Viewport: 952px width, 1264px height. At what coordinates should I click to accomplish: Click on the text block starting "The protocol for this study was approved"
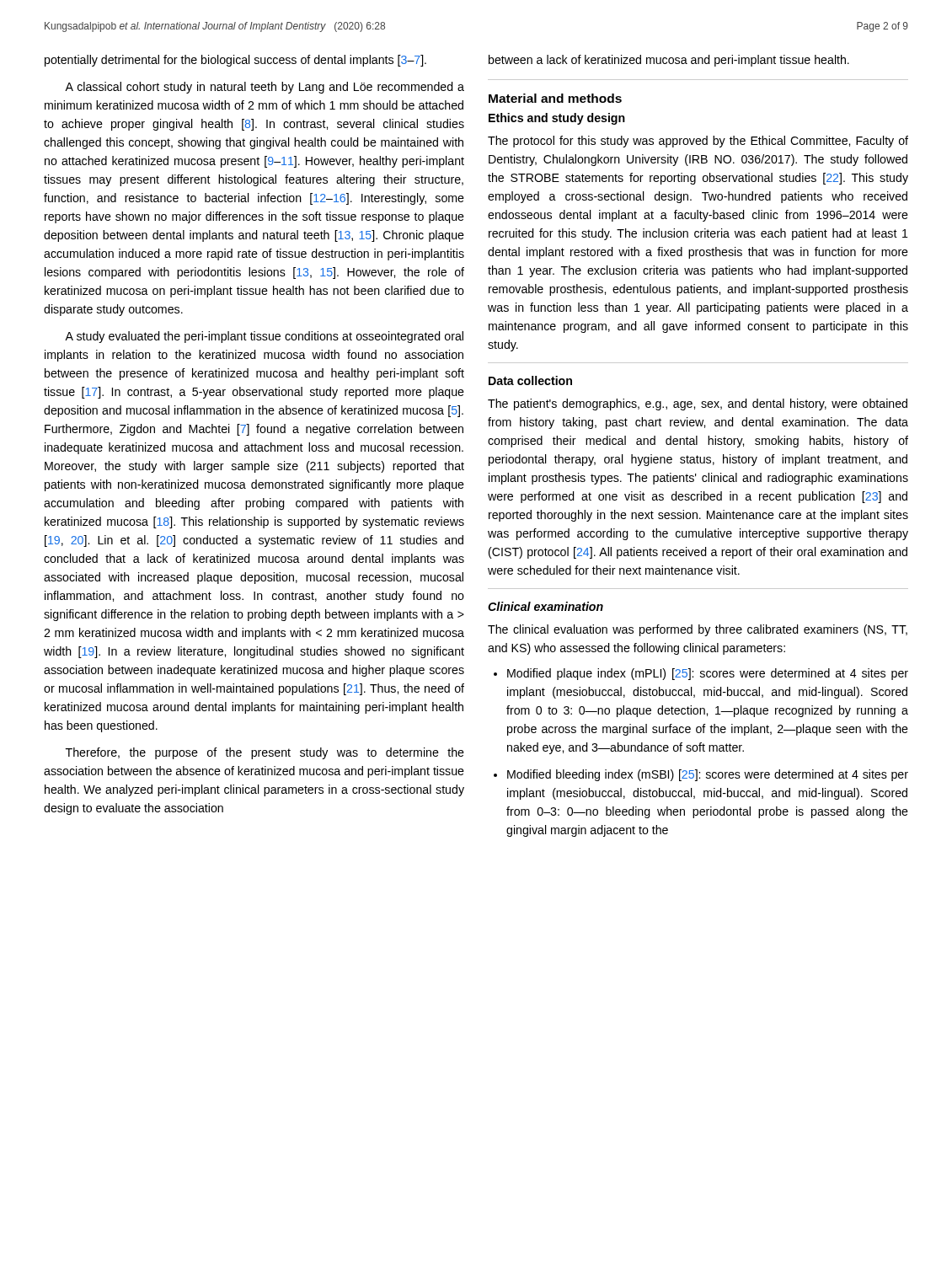(x=698, y=243)
